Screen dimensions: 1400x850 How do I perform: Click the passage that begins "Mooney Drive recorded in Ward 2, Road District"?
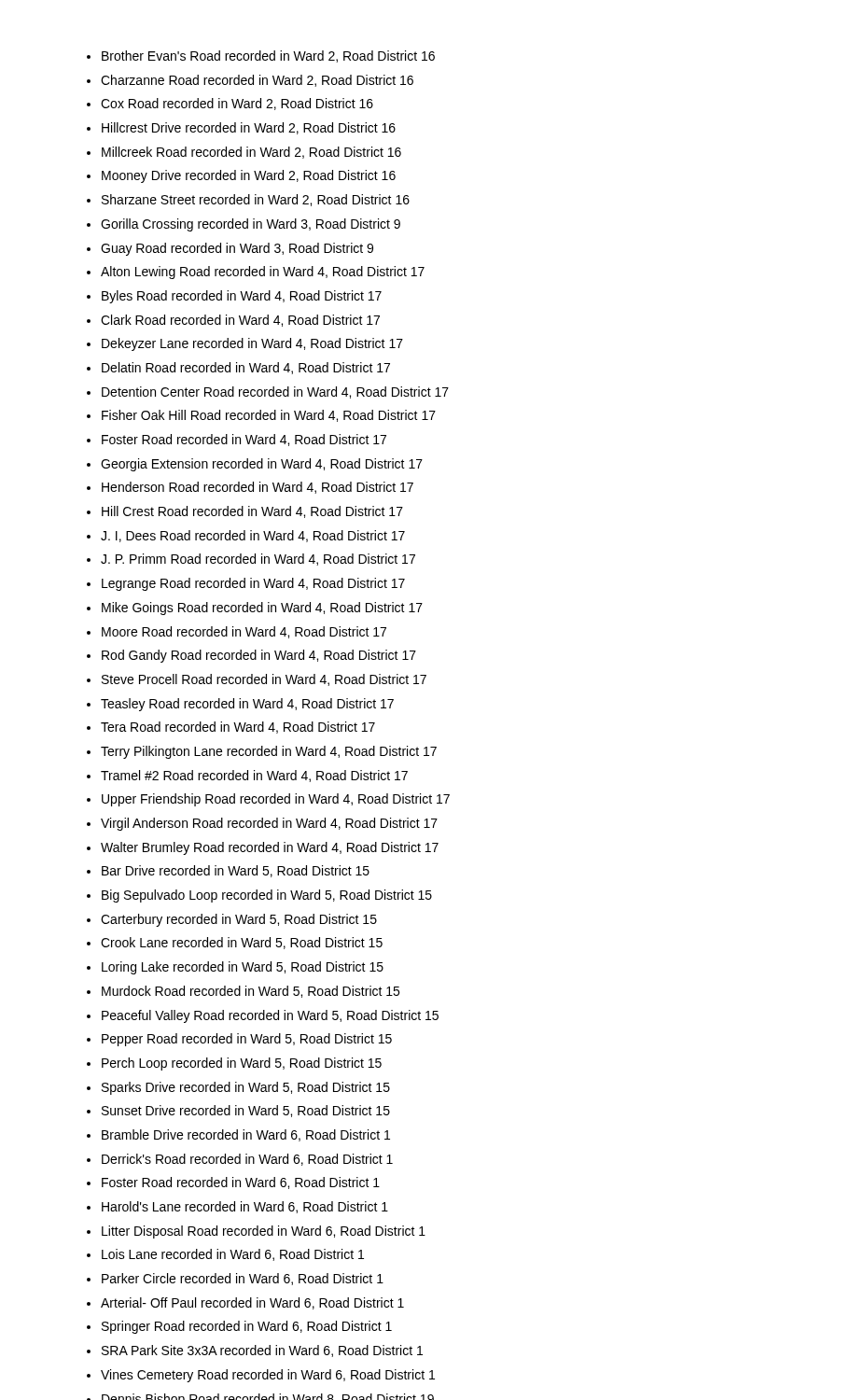[x=248, y=176]
